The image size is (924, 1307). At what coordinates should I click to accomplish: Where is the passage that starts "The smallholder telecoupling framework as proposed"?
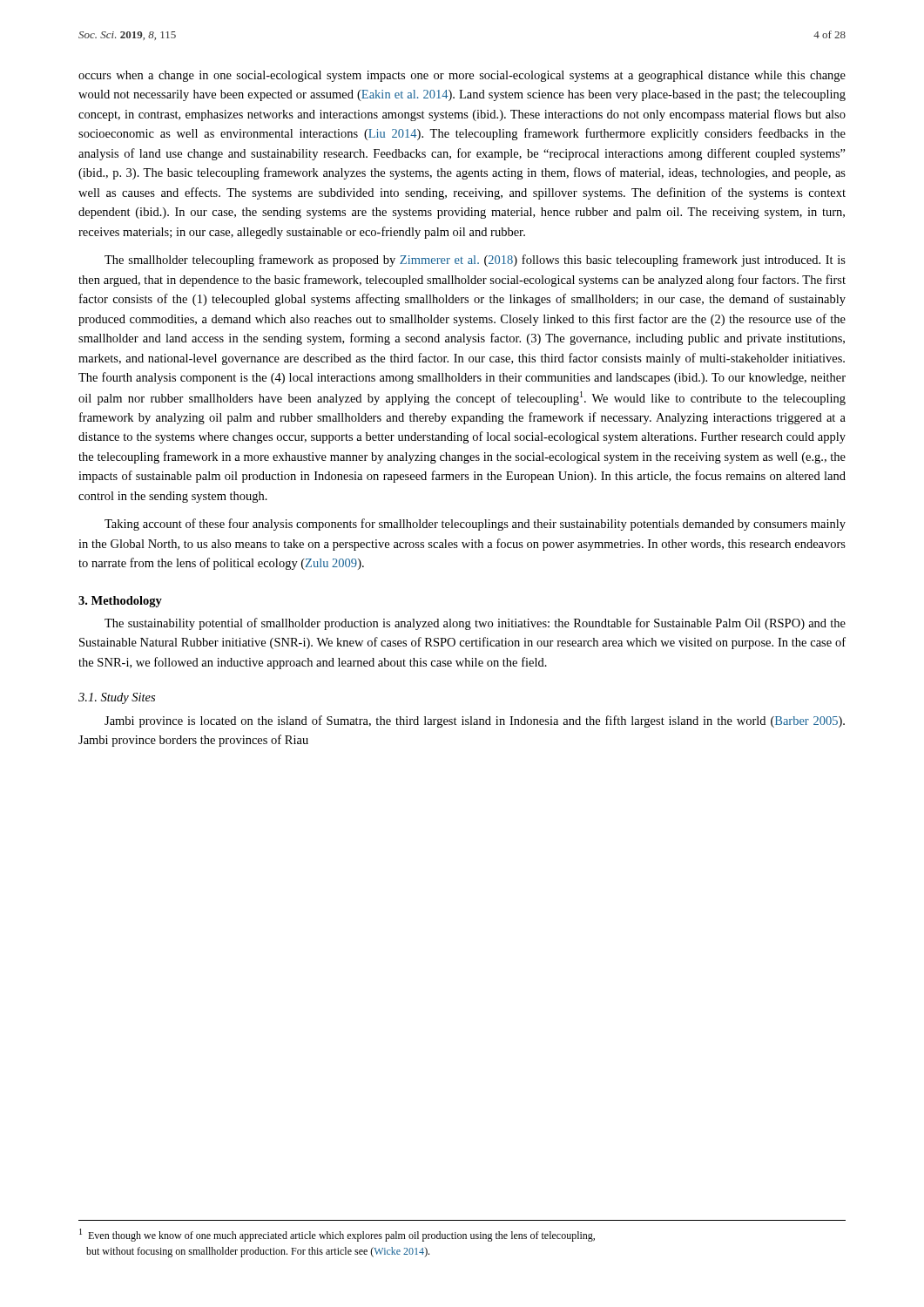[462, 378]
